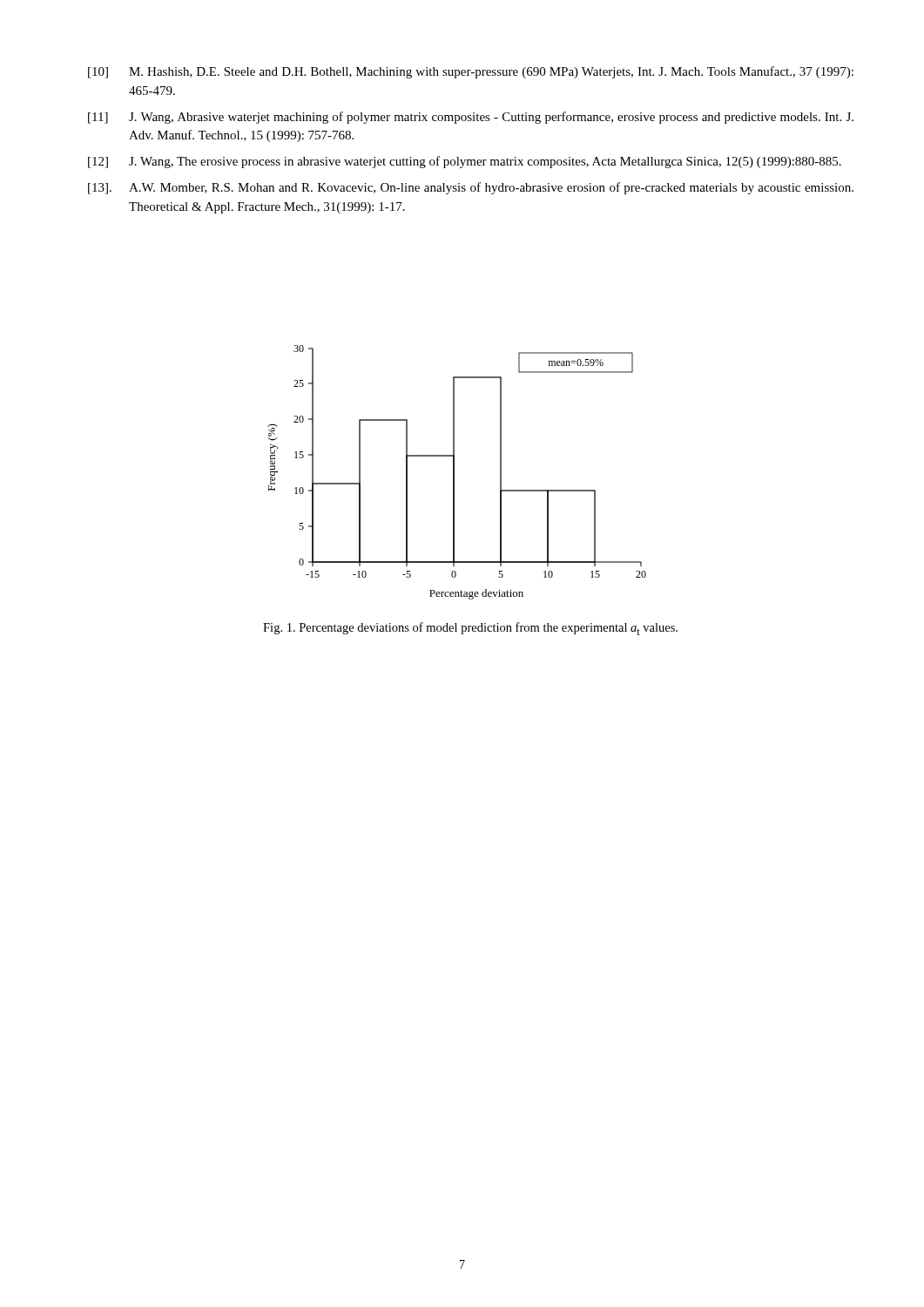Select the text starting "[12] J. Wang, The erosive process in"
This screenshot has height=1307, width=924.
[x=471, y=162]
